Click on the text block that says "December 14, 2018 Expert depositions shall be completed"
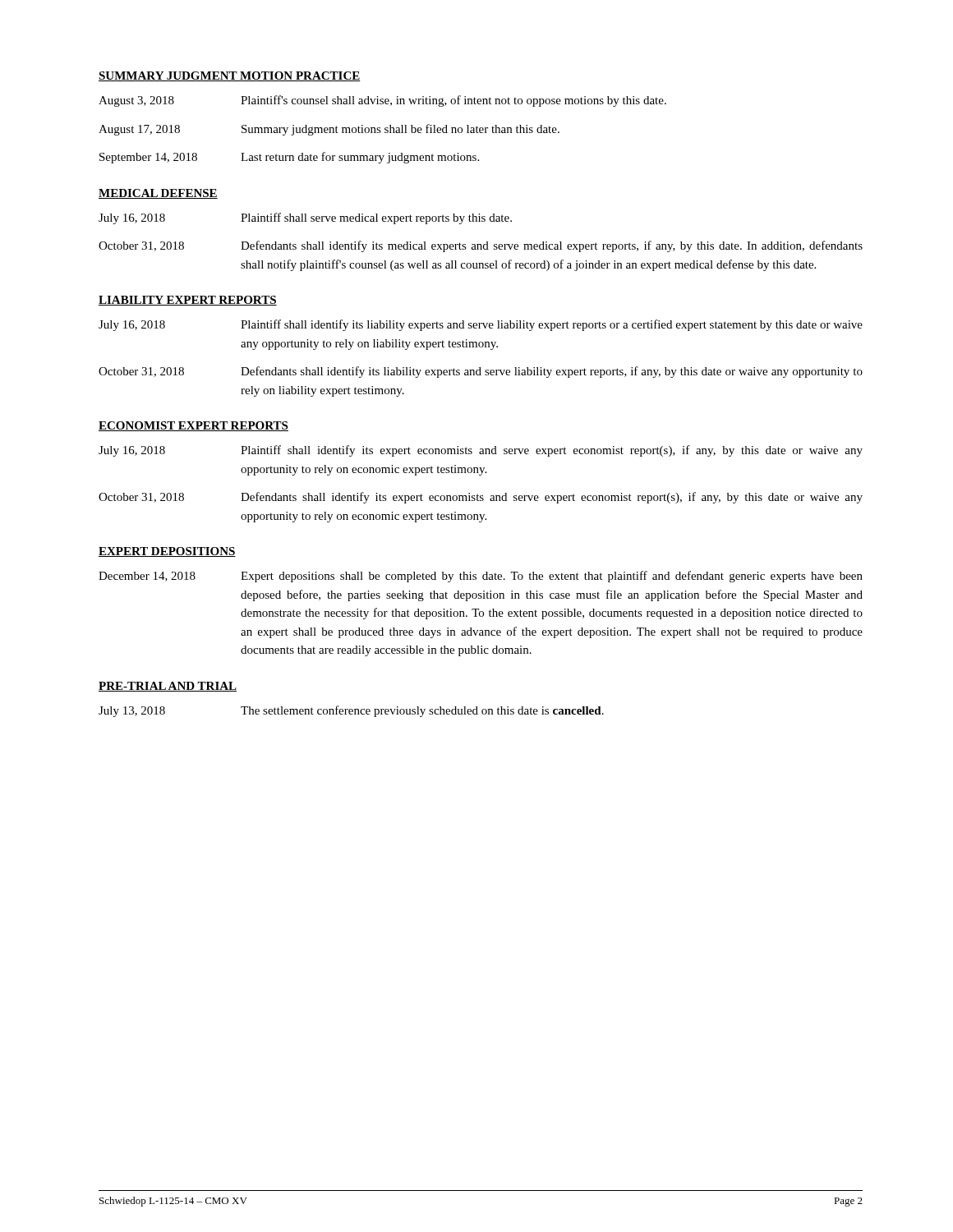This screenshot has height=1232, width=953. (481, 613)
